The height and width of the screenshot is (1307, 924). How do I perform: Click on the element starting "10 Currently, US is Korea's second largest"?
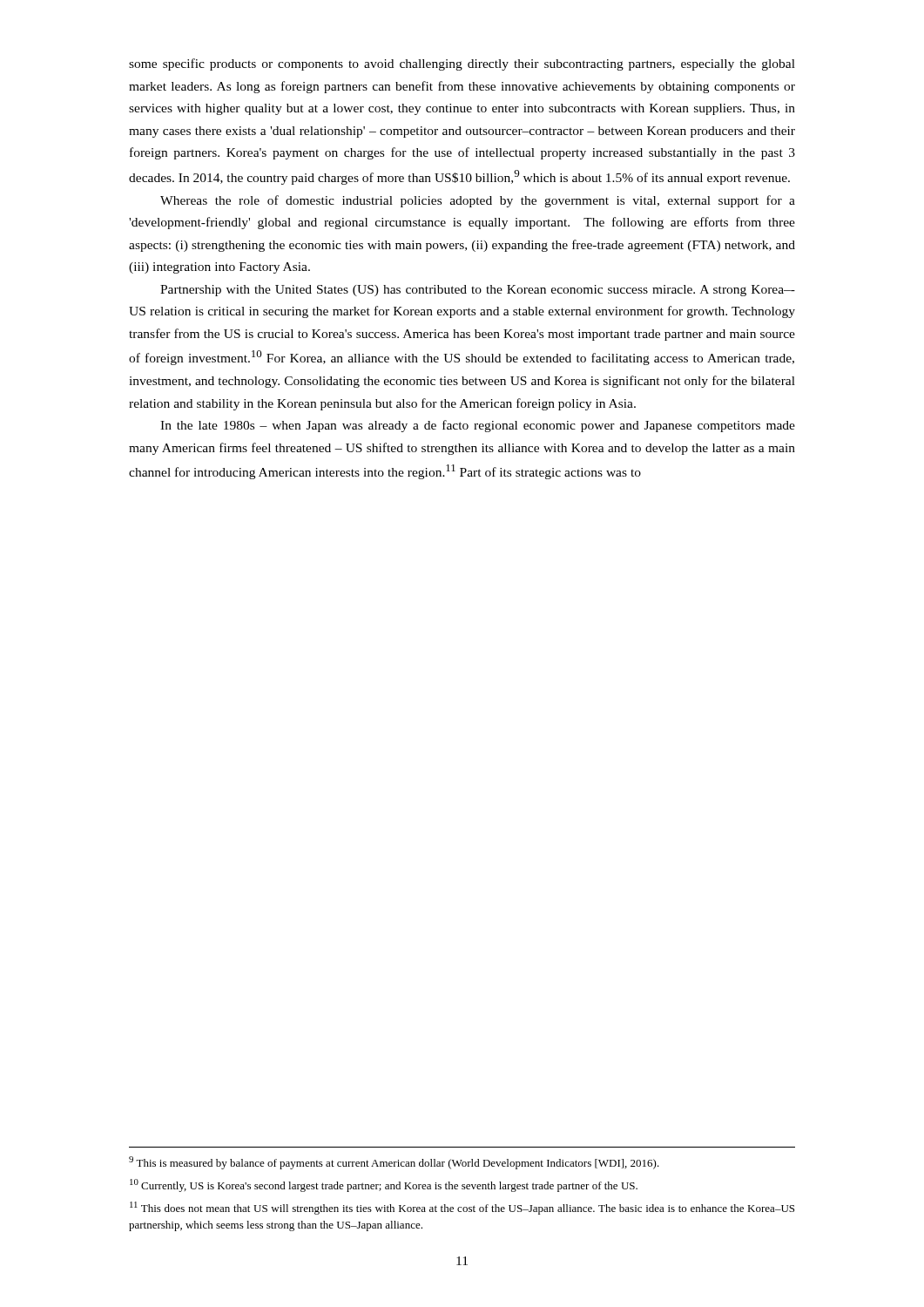(x=384, y=1184)
